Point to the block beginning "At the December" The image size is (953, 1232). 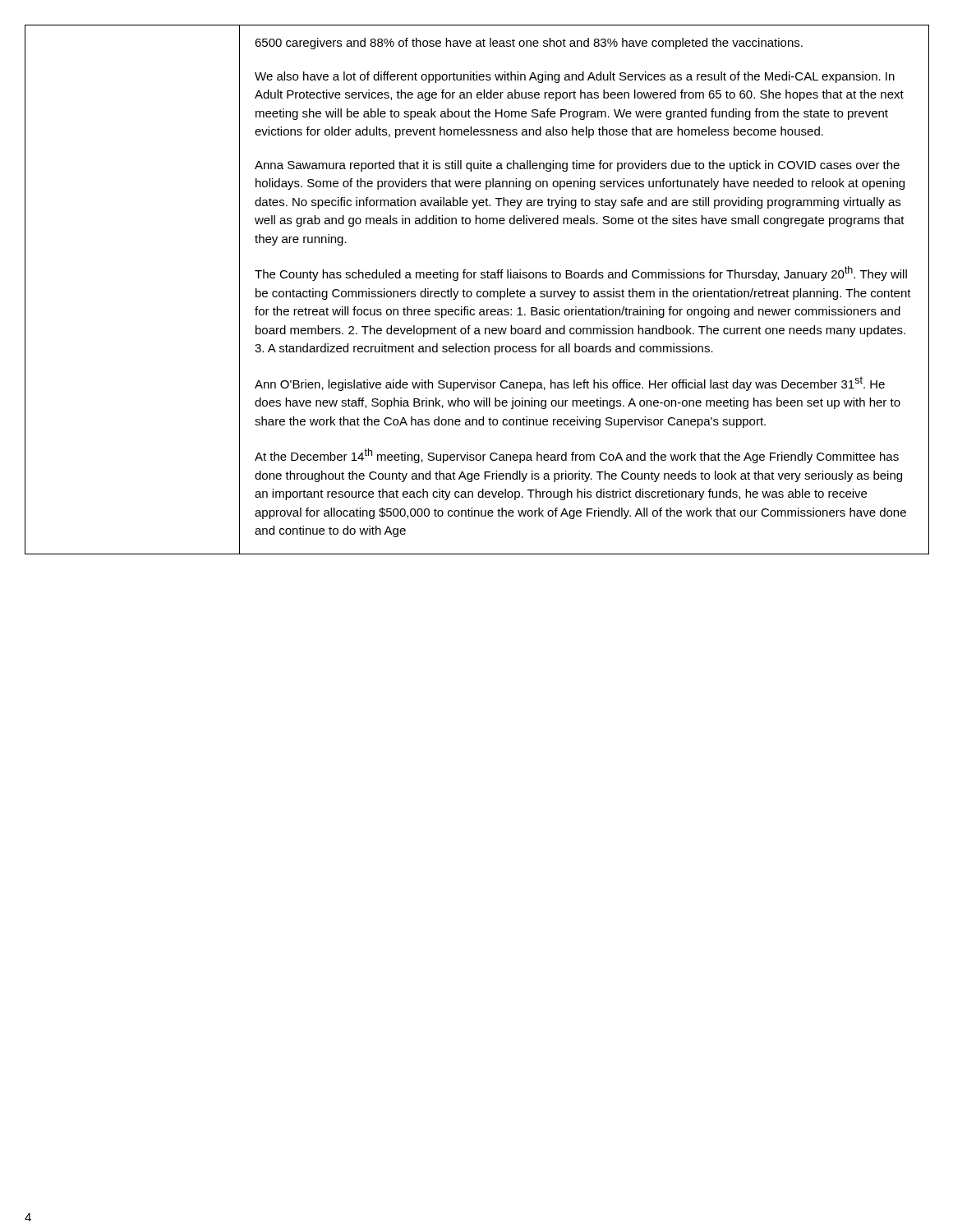click(x=581, y=492)
